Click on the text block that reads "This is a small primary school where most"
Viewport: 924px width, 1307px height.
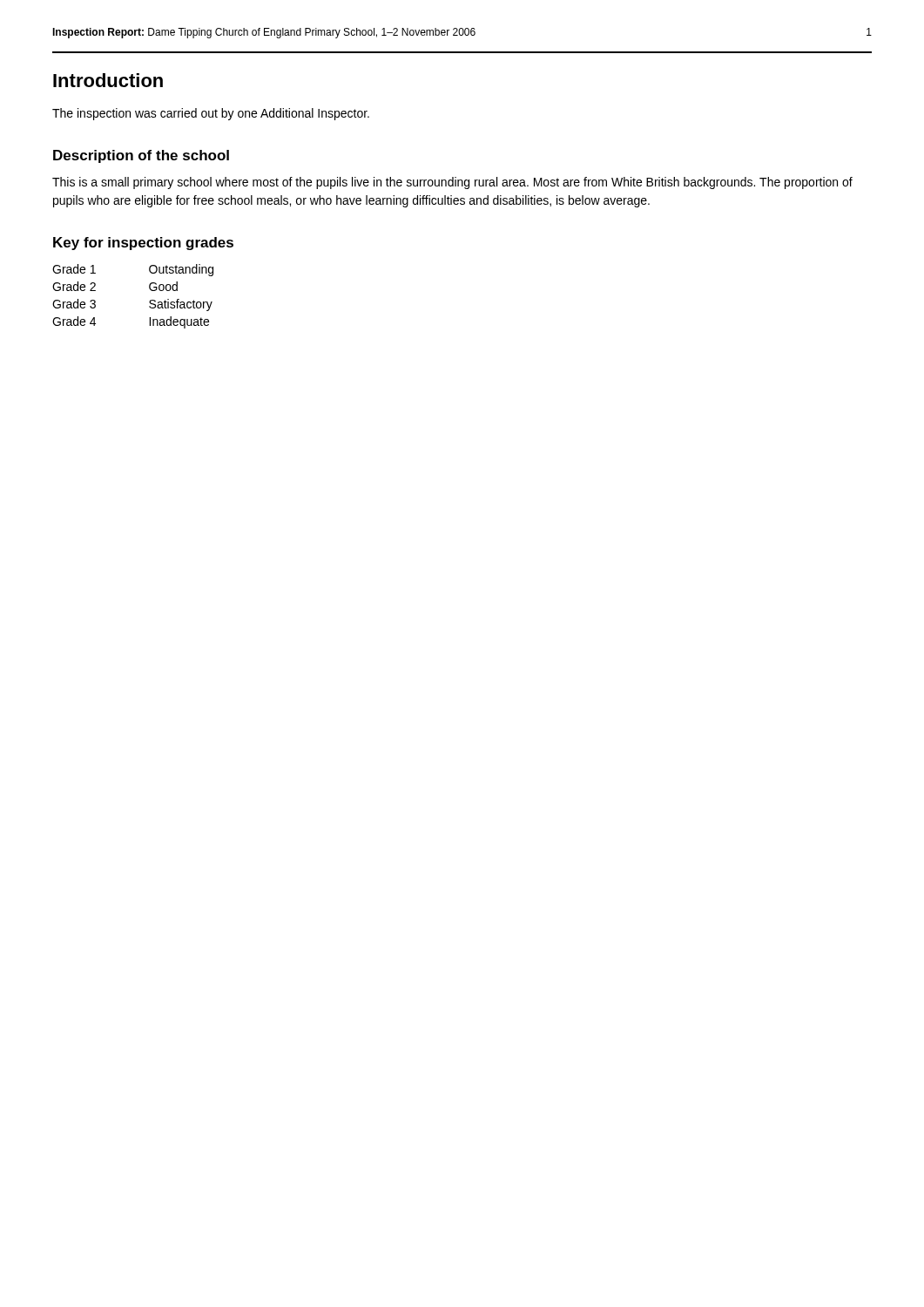[x=452, y=191]
